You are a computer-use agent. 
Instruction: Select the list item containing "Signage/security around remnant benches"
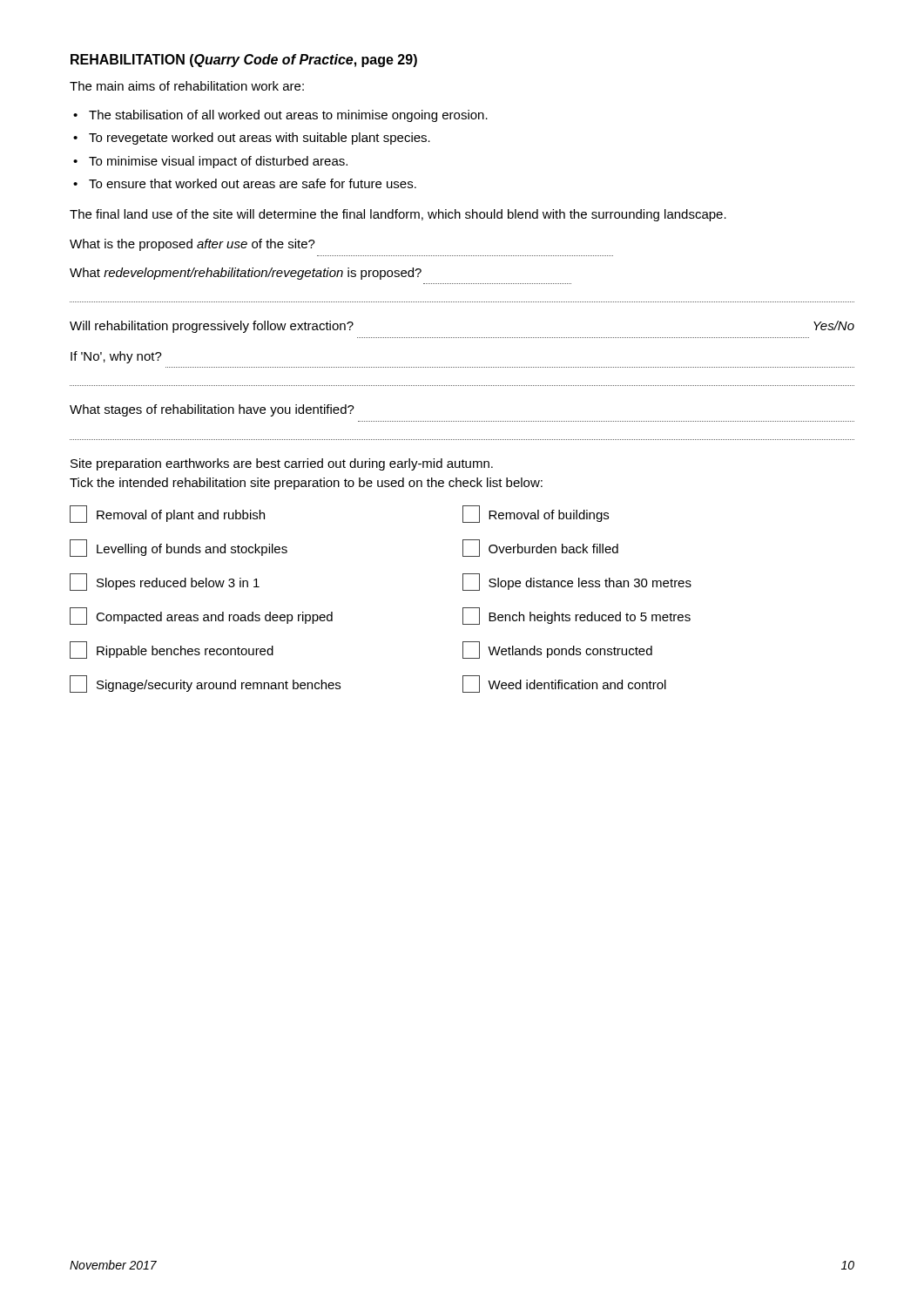205,684
